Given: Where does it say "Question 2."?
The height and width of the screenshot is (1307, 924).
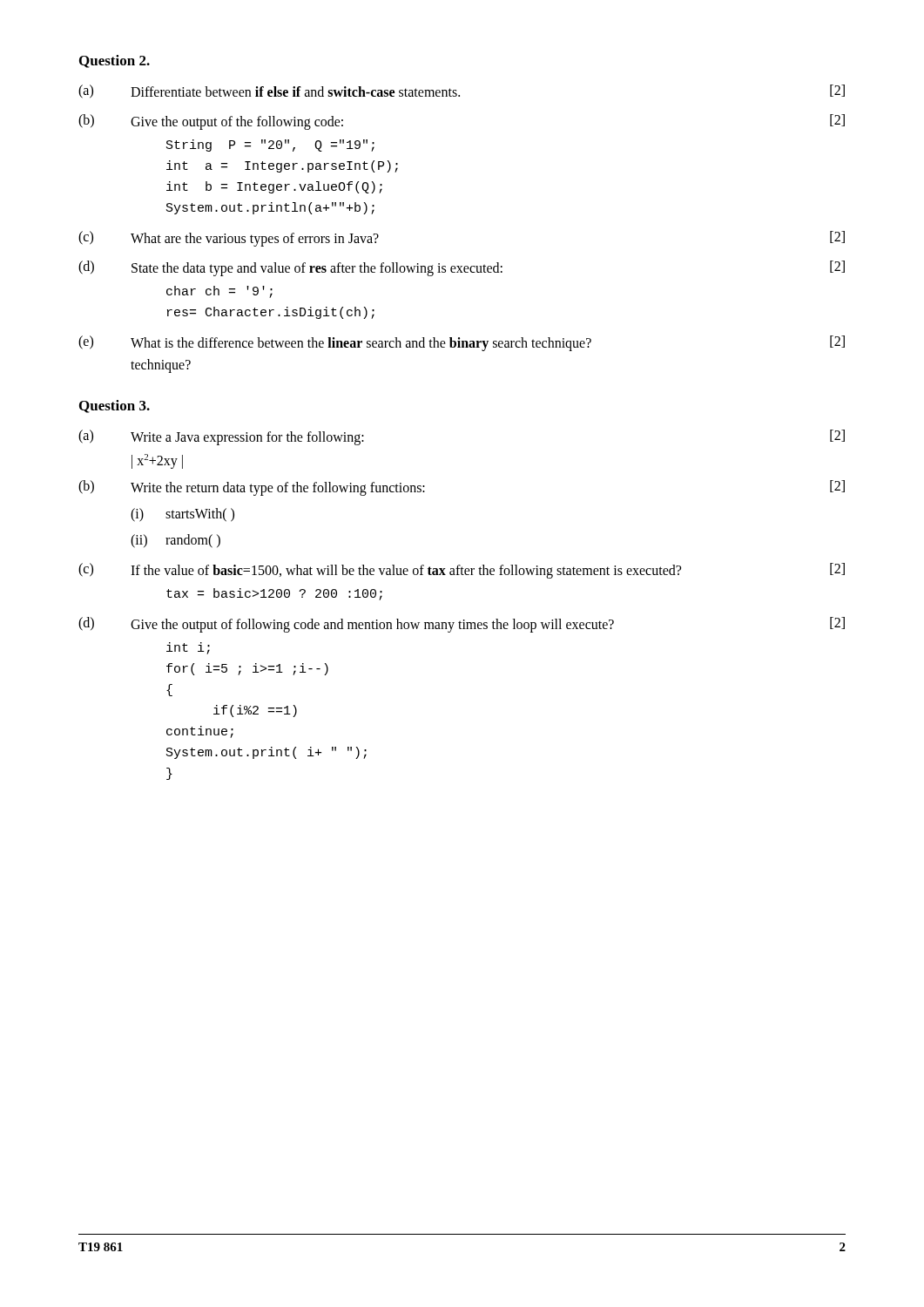Looking at the screenshot, I should 114,61.
